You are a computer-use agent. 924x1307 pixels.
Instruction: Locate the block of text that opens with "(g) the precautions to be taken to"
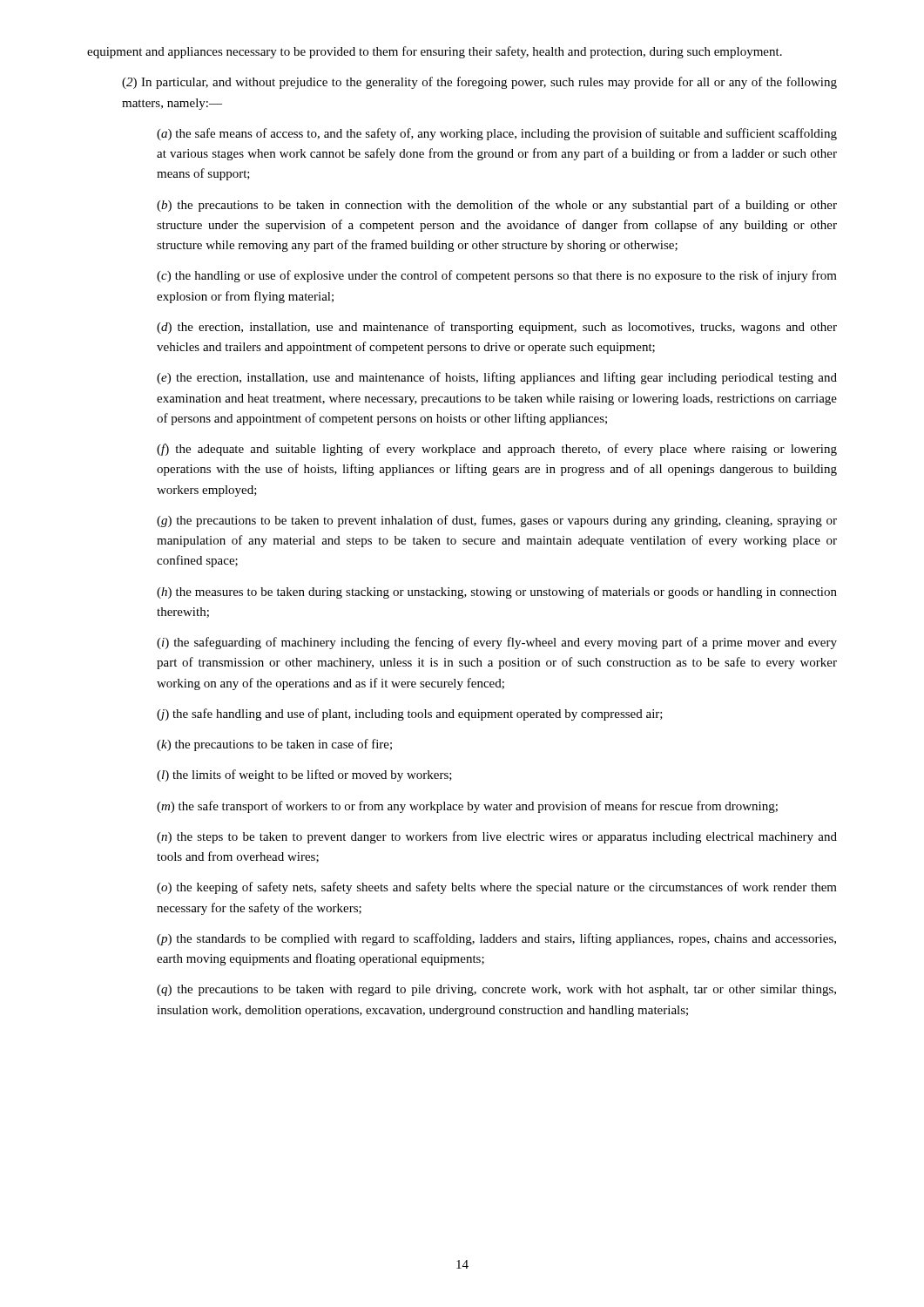(x=497, y=541)
